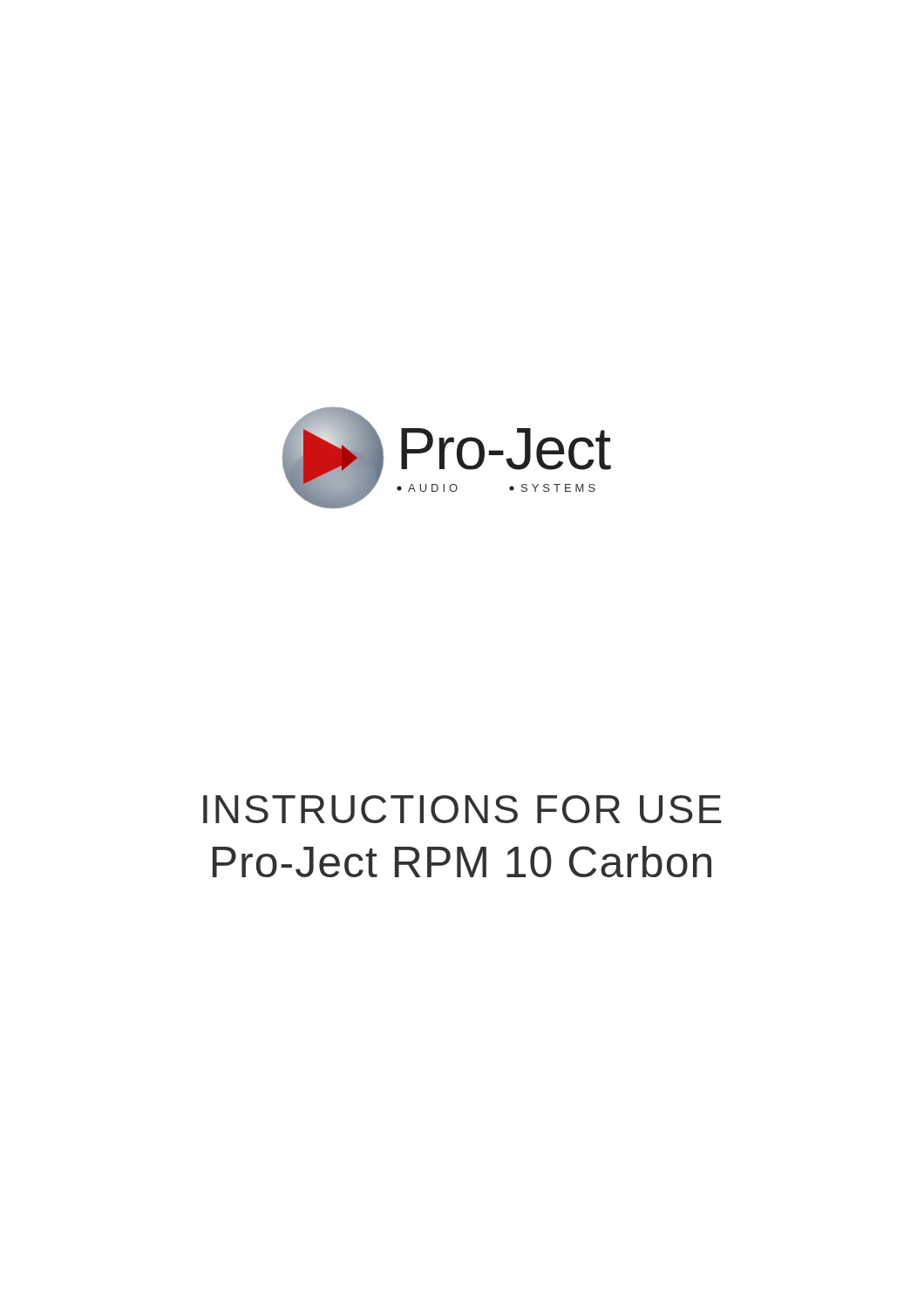The image size is (924, 1308).
Task: Click on the logo
Action: (462, 458)
